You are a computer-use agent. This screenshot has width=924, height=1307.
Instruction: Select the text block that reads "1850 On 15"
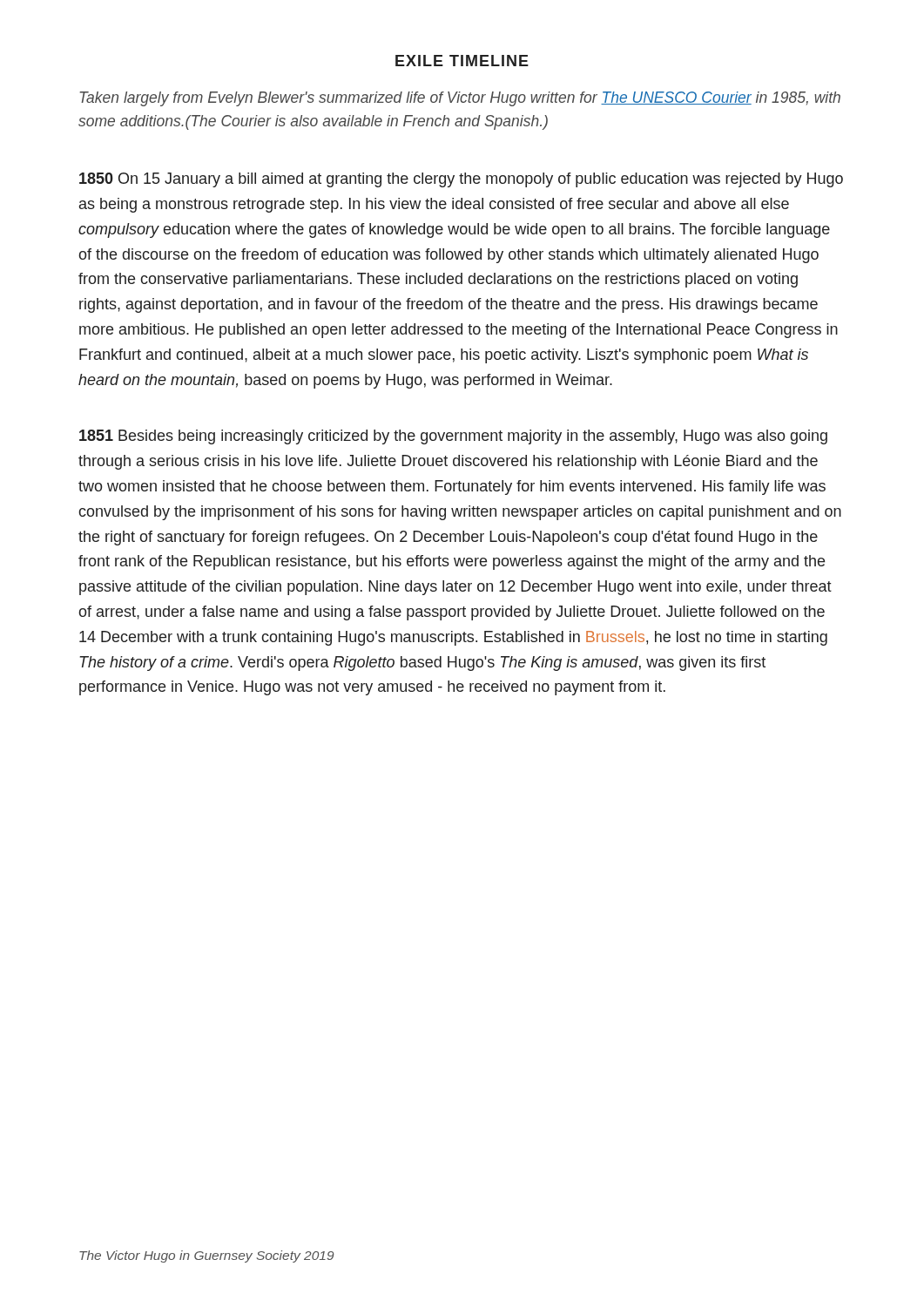coord(461,279)
